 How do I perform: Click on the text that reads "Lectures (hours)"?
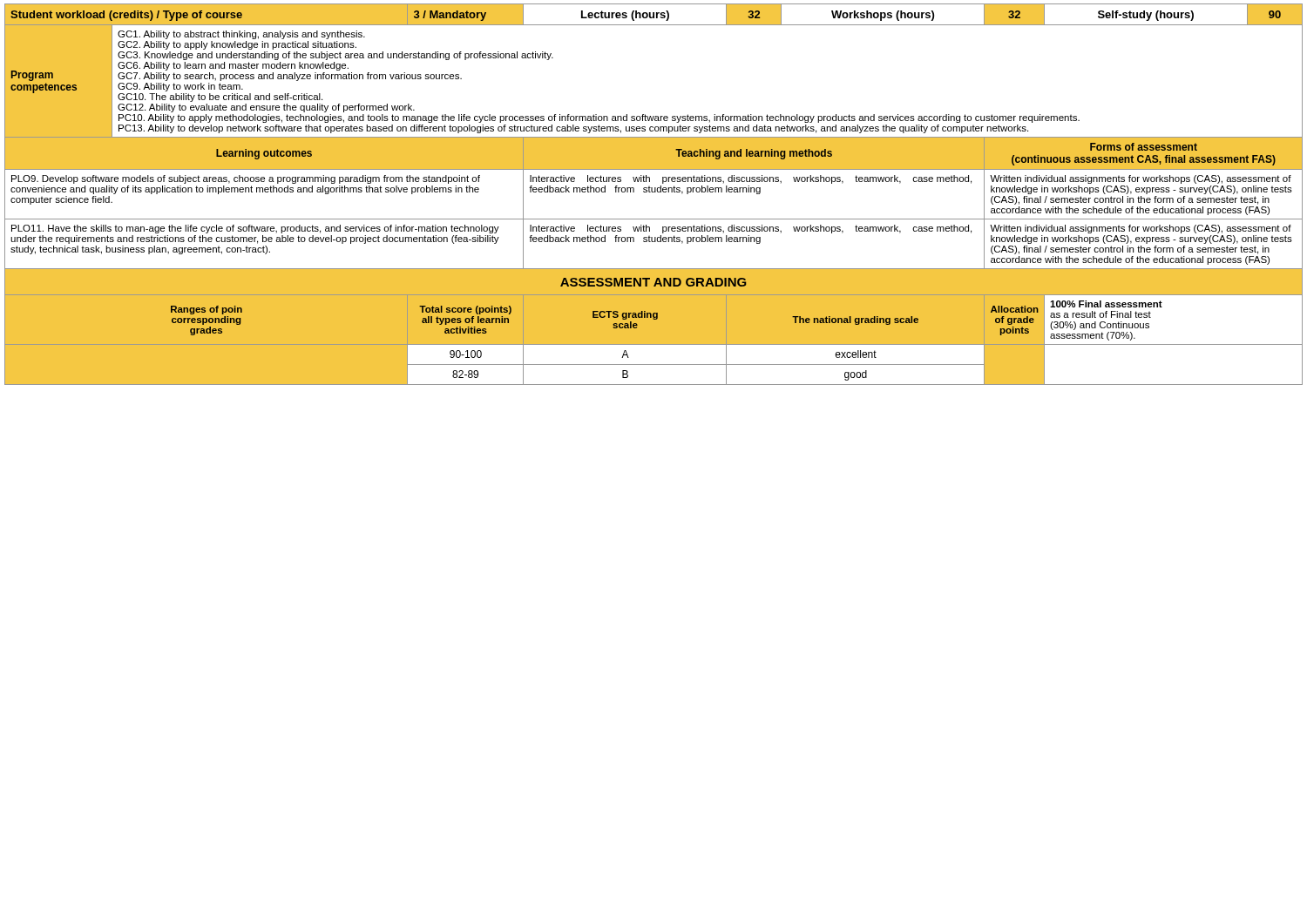[x=625, y=14]
